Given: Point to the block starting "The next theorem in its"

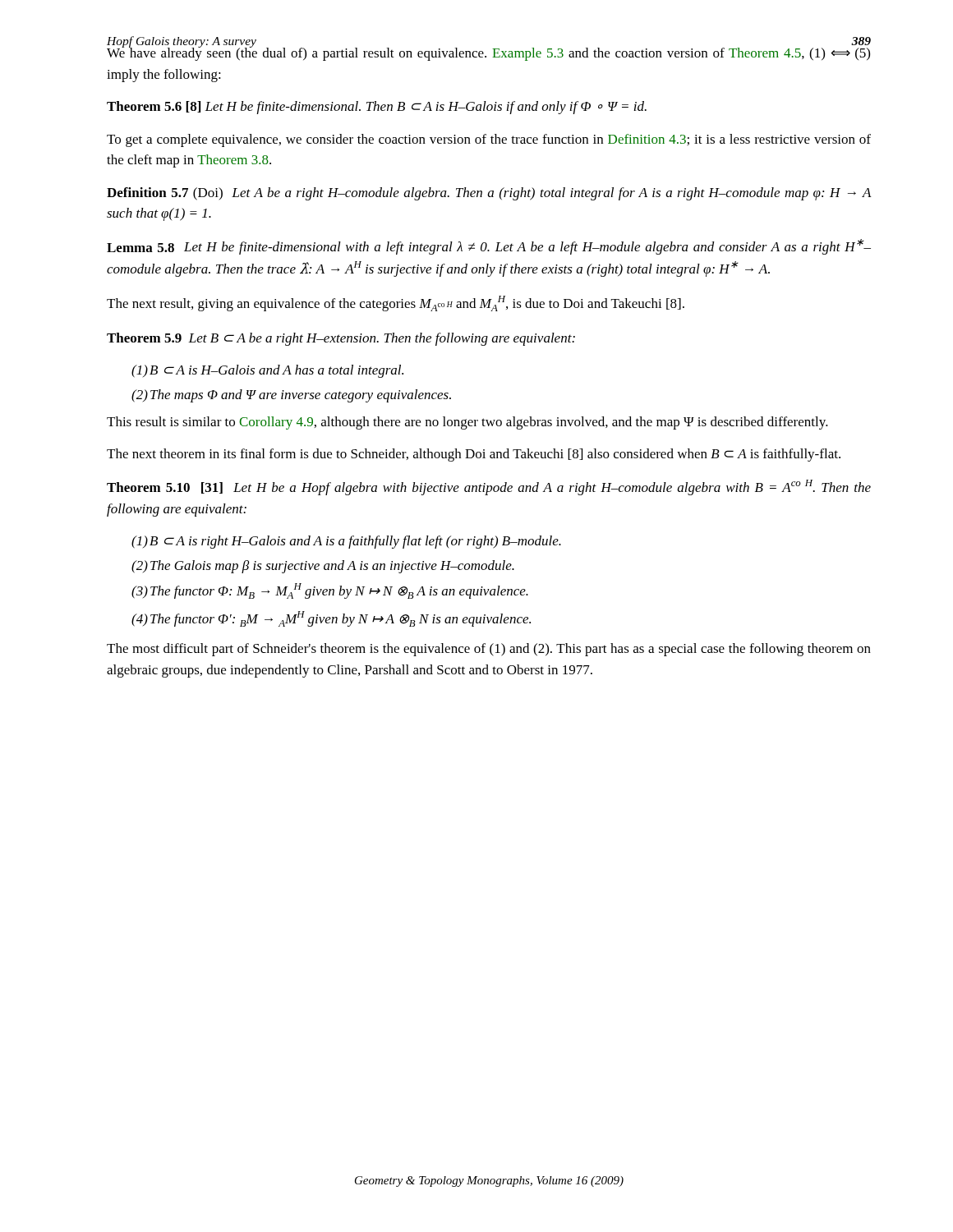Looking at the screenshot, I should click(489, 454).
